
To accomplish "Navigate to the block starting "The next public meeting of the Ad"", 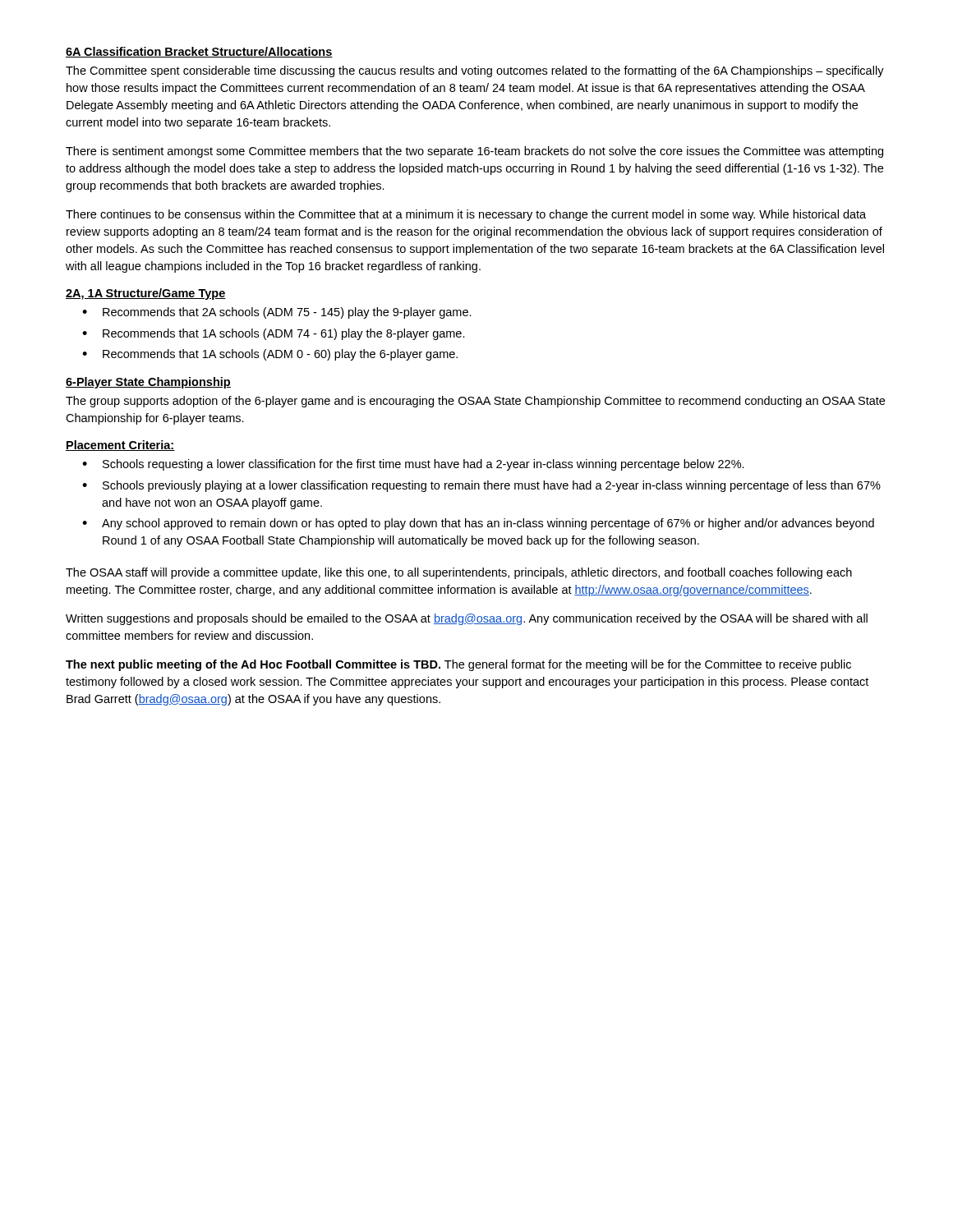I will (467, 681).
